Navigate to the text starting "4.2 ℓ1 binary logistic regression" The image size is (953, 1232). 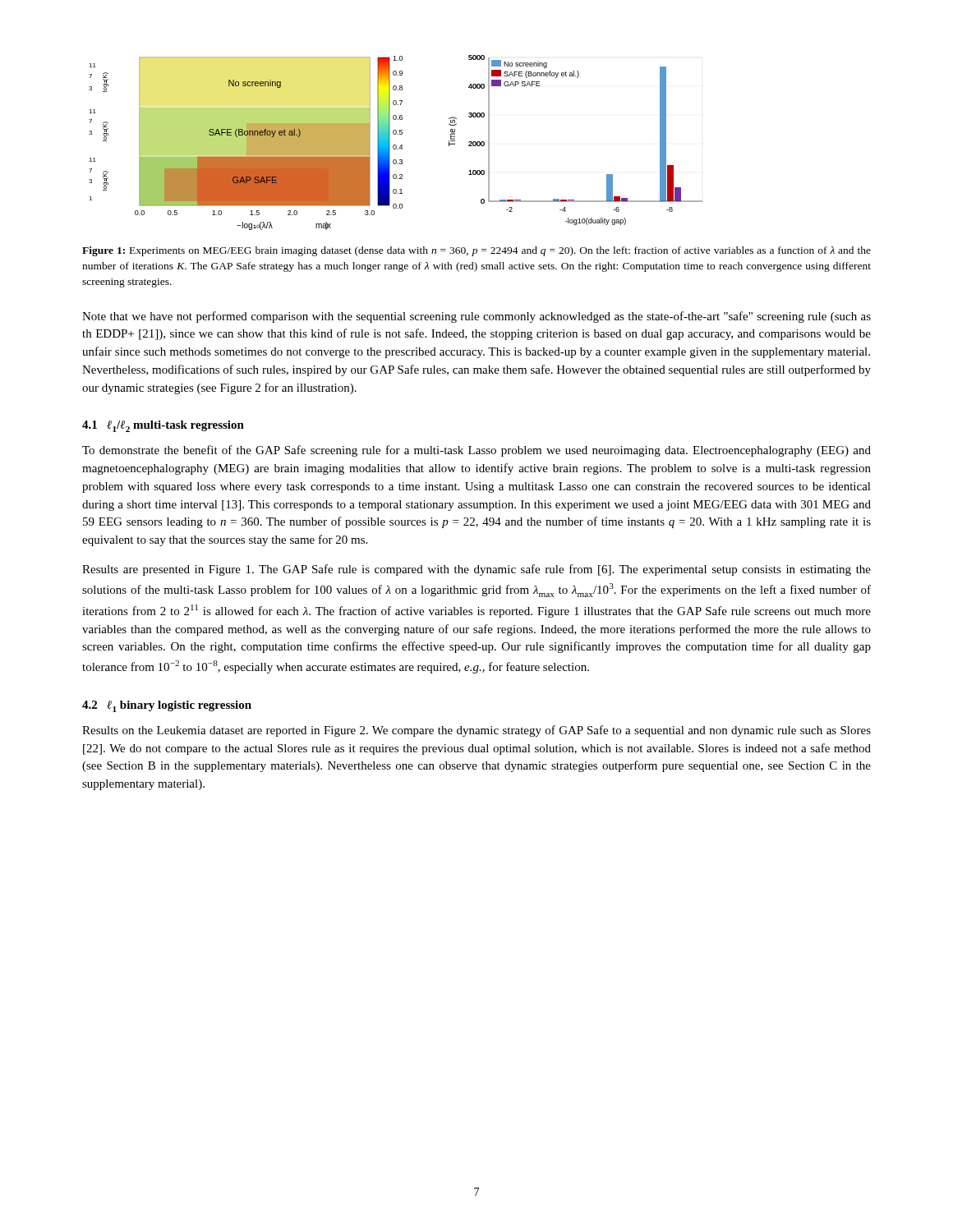coord(167,706)
